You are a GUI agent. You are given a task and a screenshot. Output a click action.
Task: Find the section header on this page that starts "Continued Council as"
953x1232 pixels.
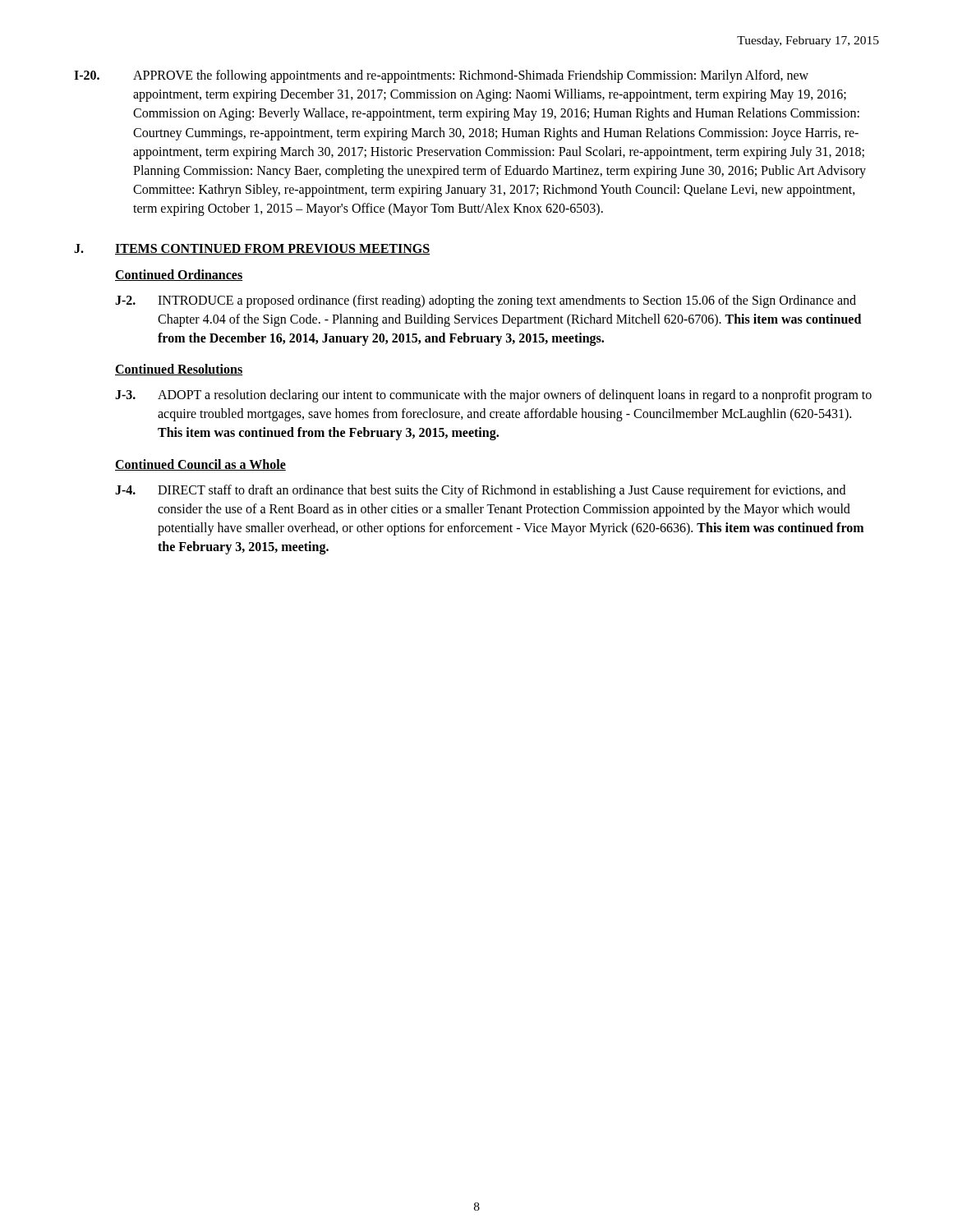coord(200,464)
